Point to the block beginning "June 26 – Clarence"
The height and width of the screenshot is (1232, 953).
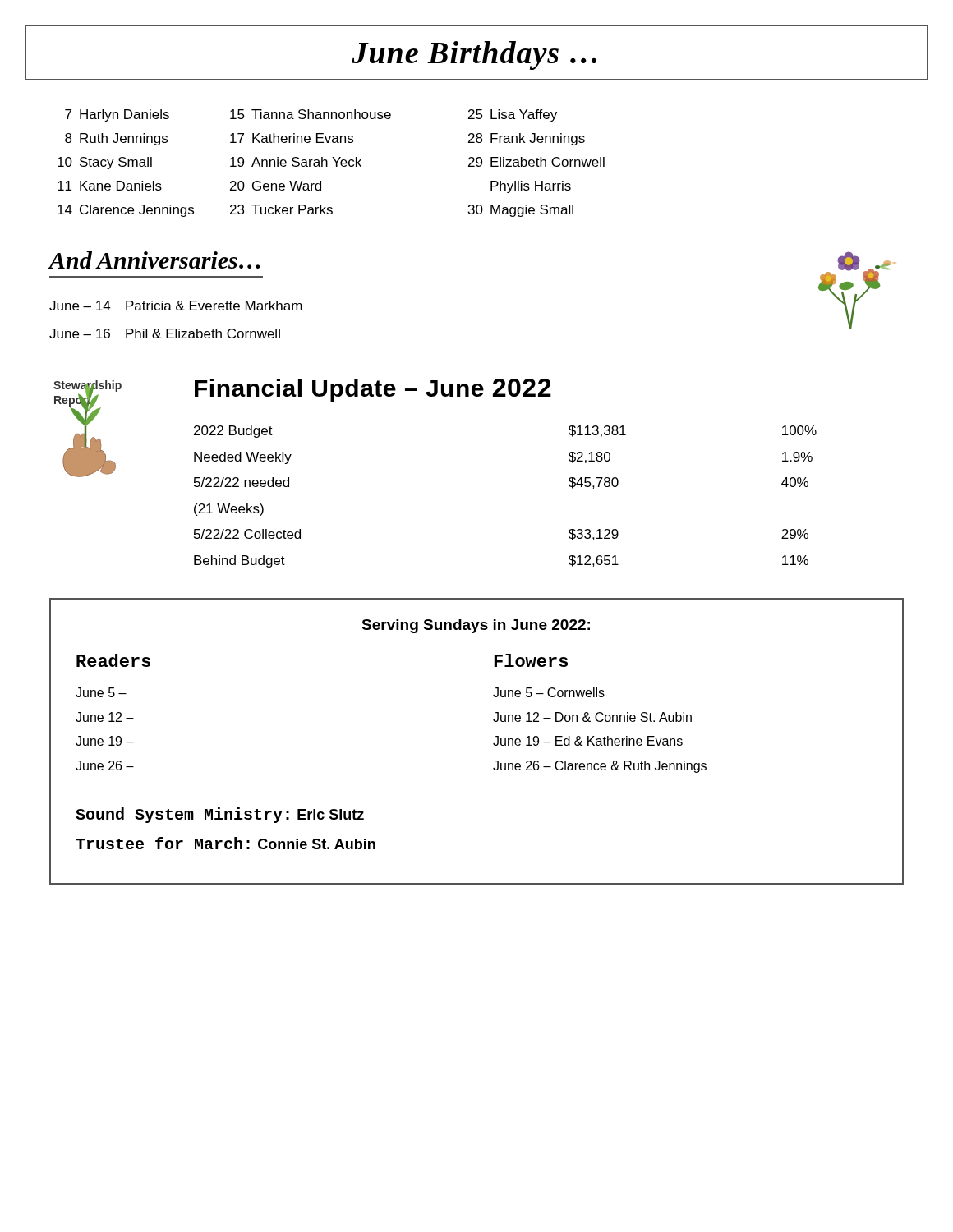tap(600, 766)
